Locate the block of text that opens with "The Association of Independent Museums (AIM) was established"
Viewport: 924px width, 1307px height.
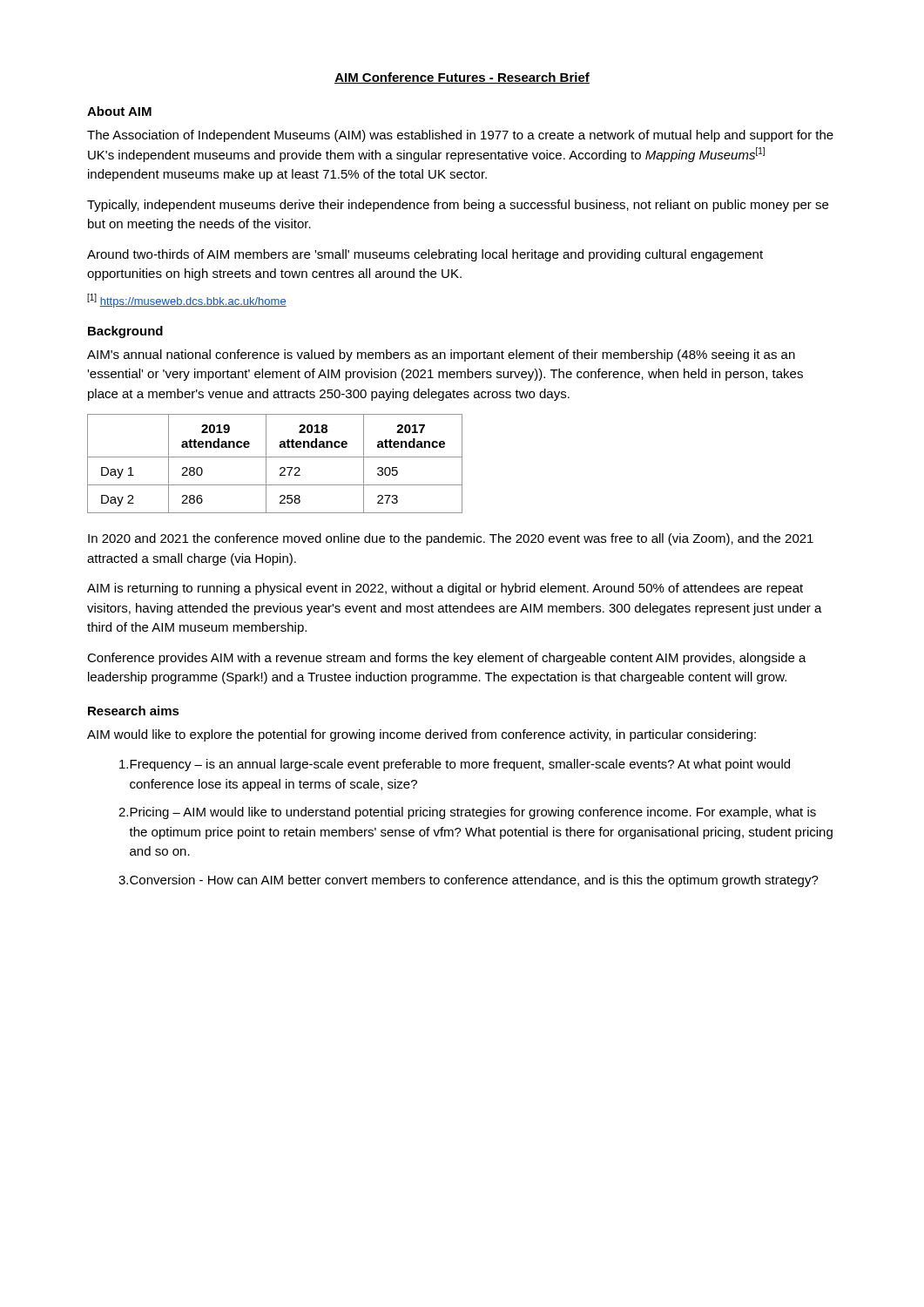point(460,154)
